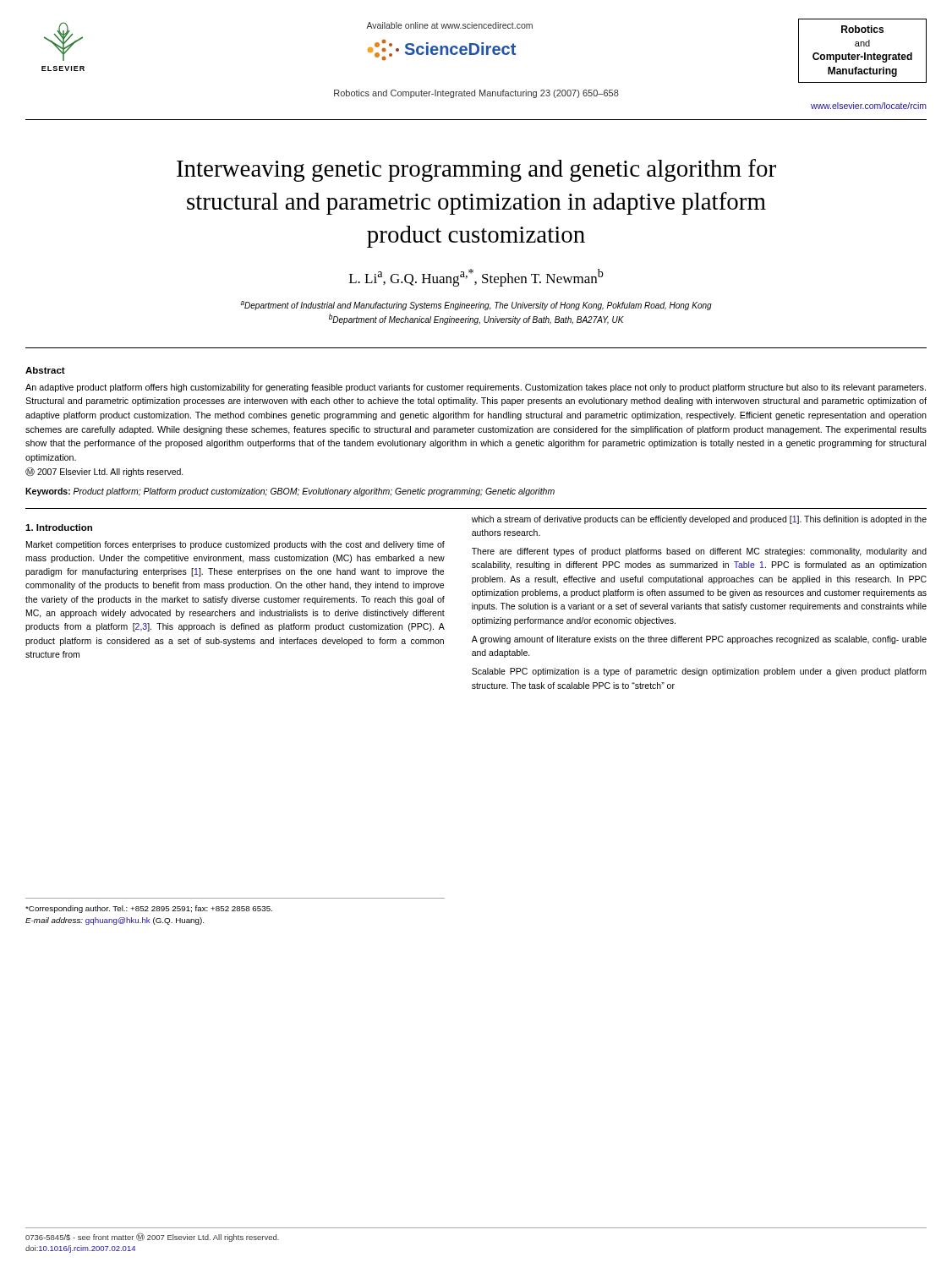
Task: Locate the title that opens with "Interweaving genetic programming and genetic algorithm for"
Action: pyautogui.click(x=476, y=201)
